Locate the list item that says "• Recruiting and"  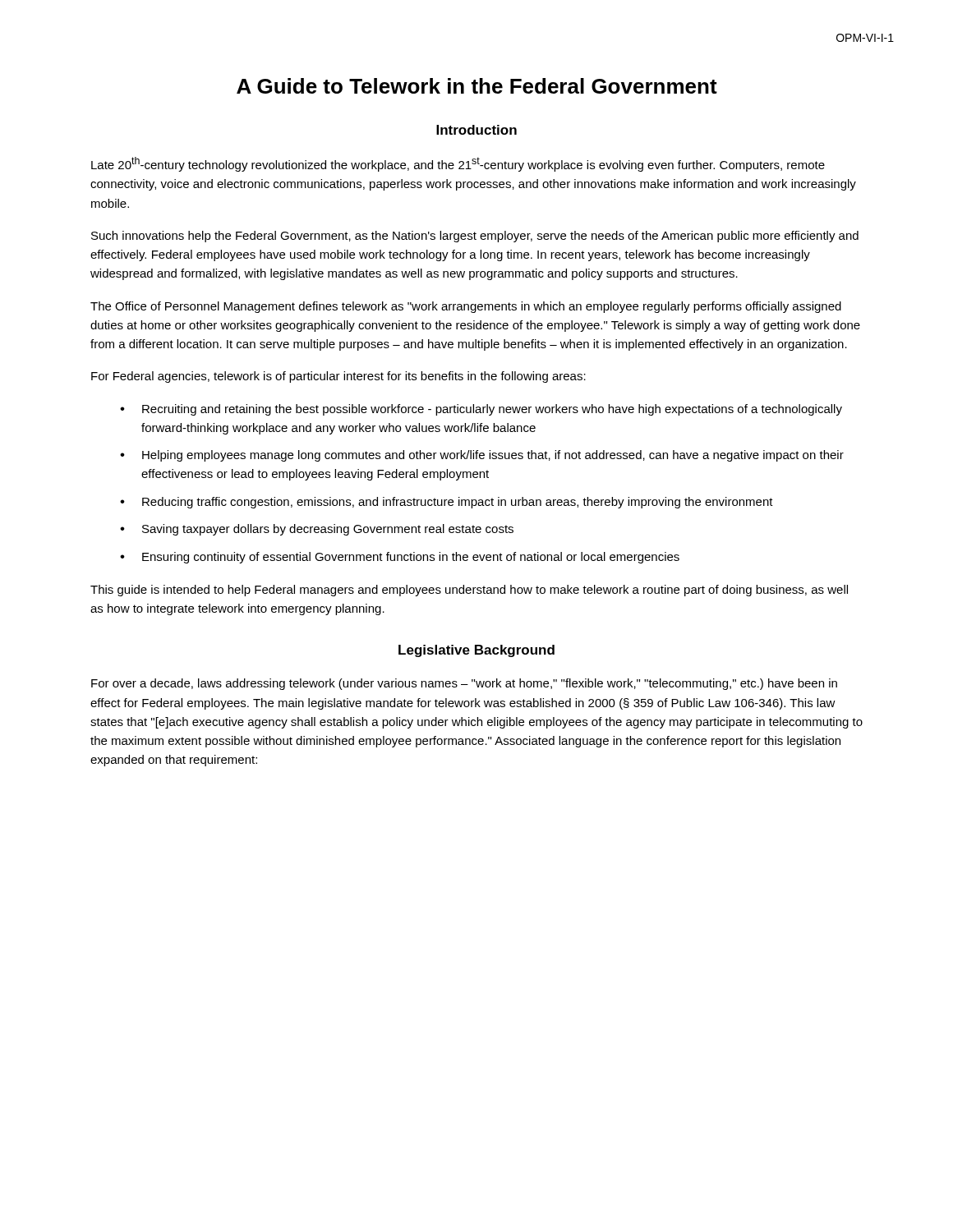coord(491,418)
